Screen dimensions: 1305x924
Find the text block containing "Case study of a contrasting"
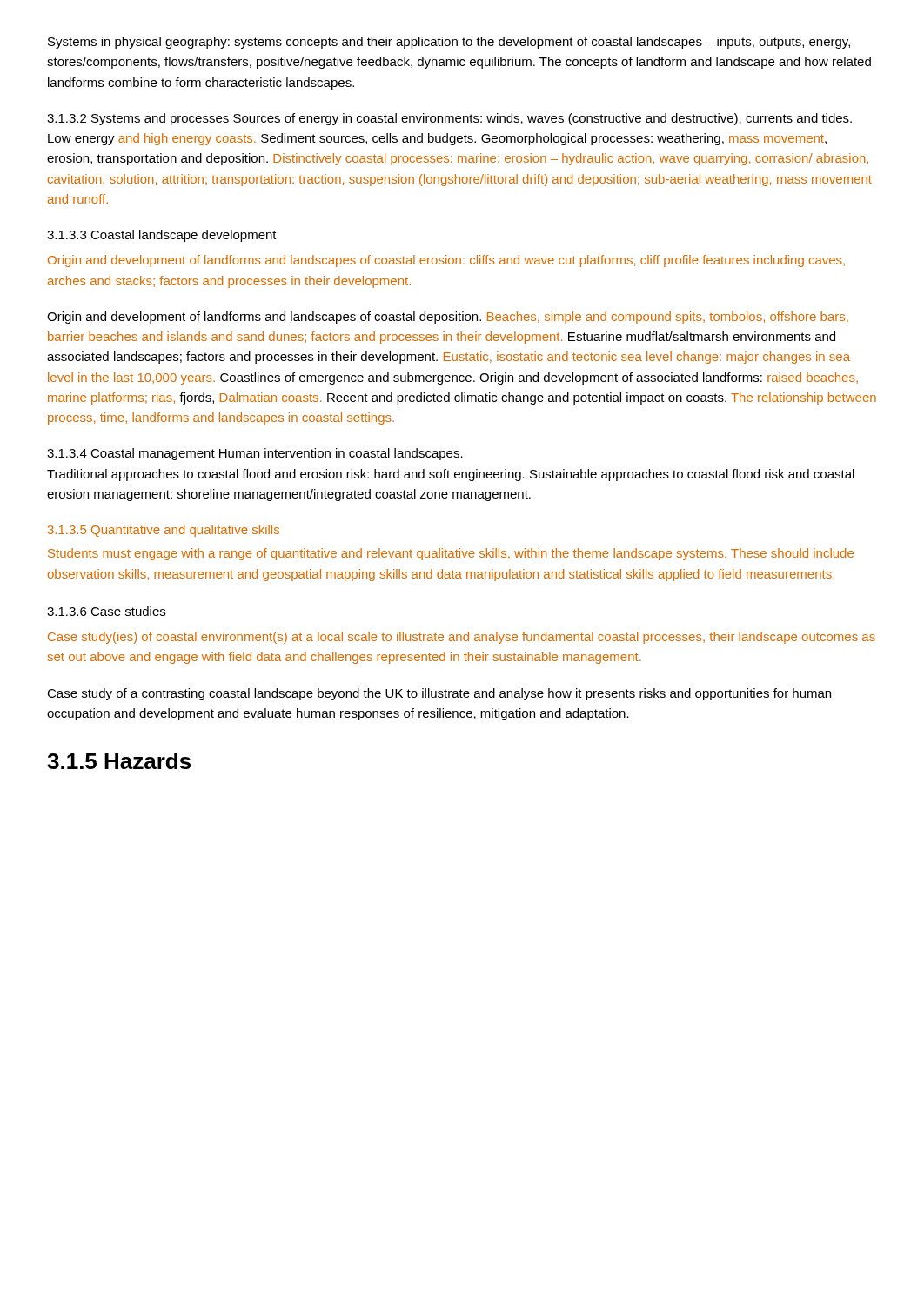pyautogui.click(x=439, y=703)
